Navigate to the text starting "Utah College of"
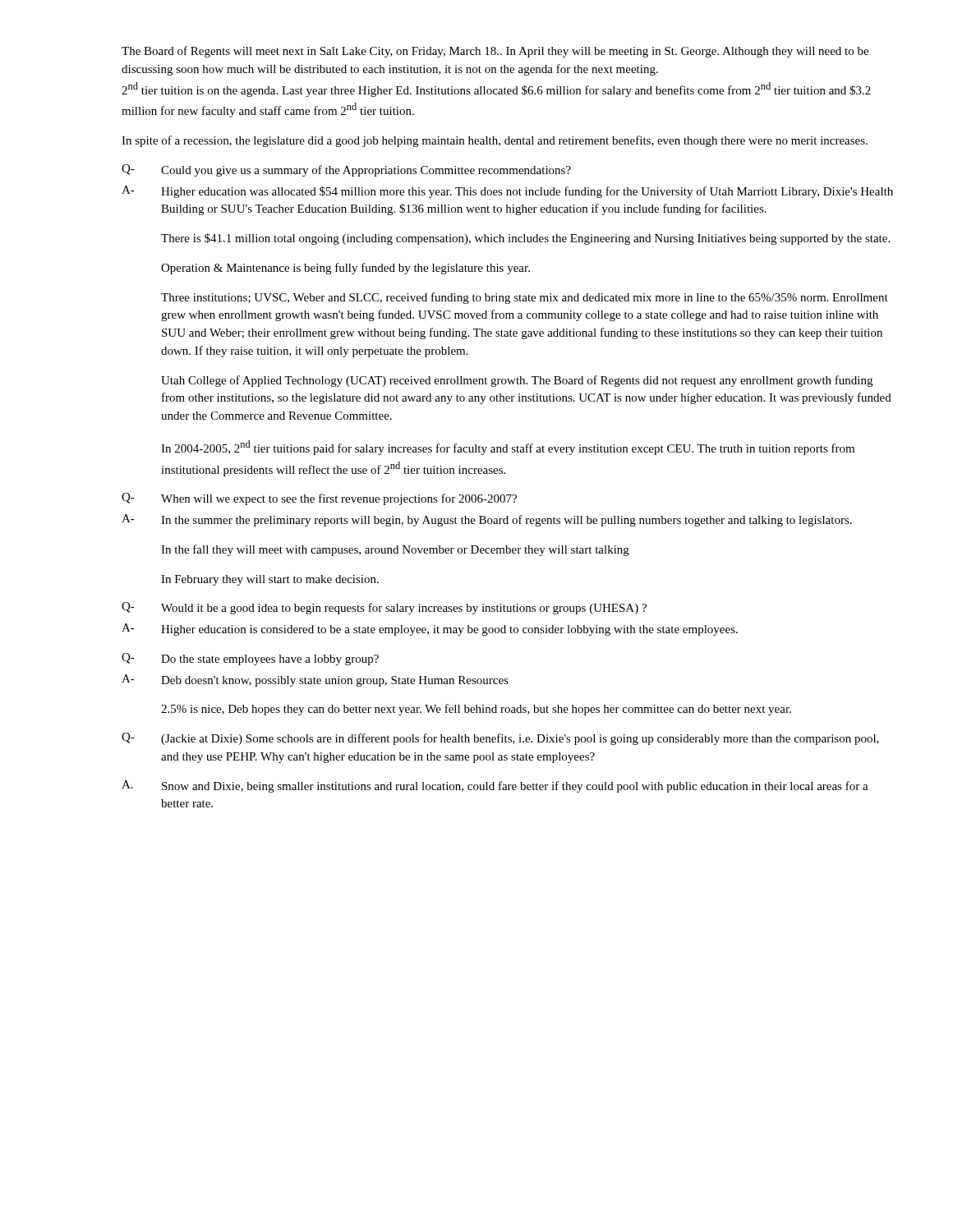Image resolution: width=953 pixels, height=1232 pixels. tap(527, 398)
